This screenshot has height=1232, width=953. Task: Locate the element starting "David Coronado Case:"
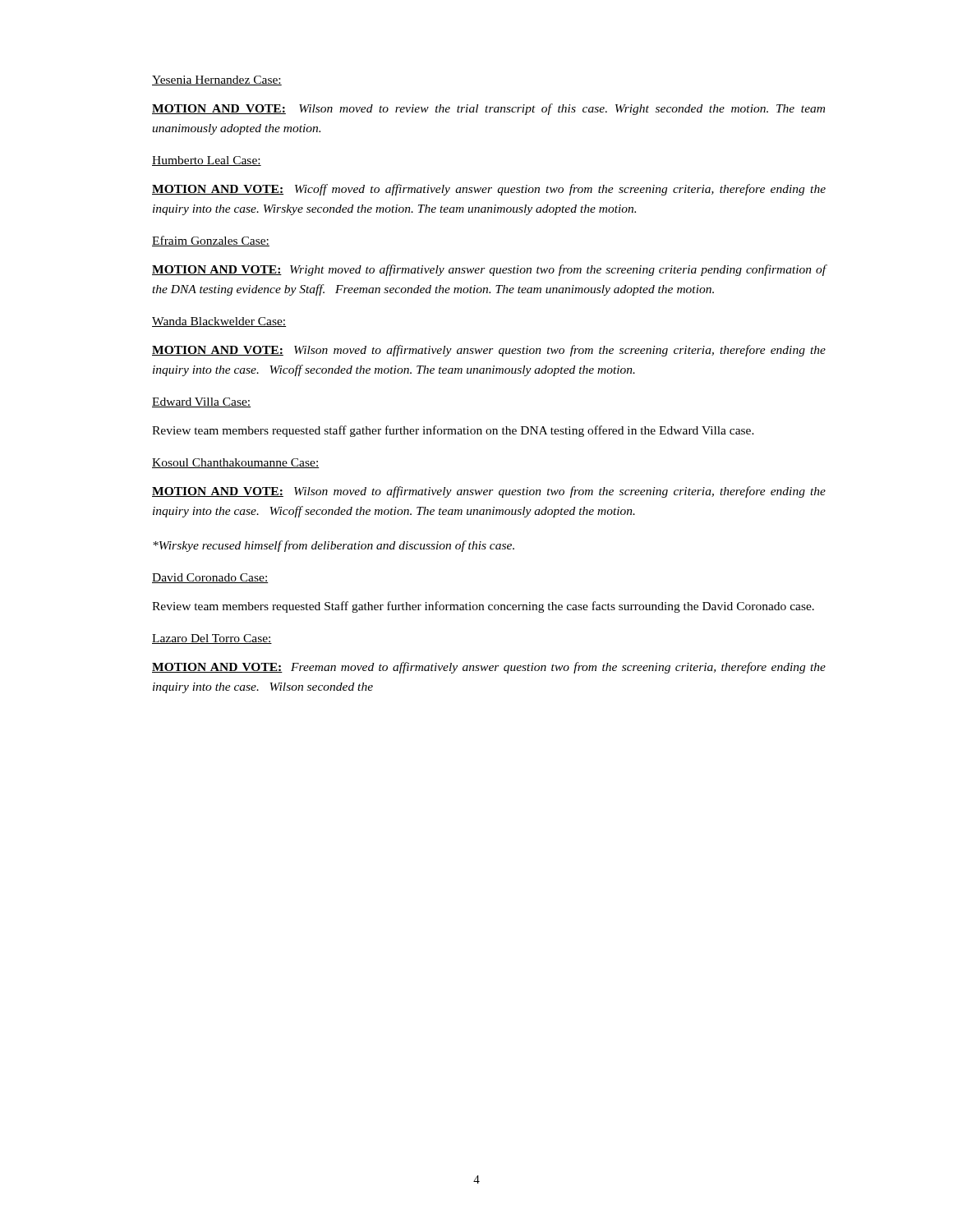click(210, 578)
